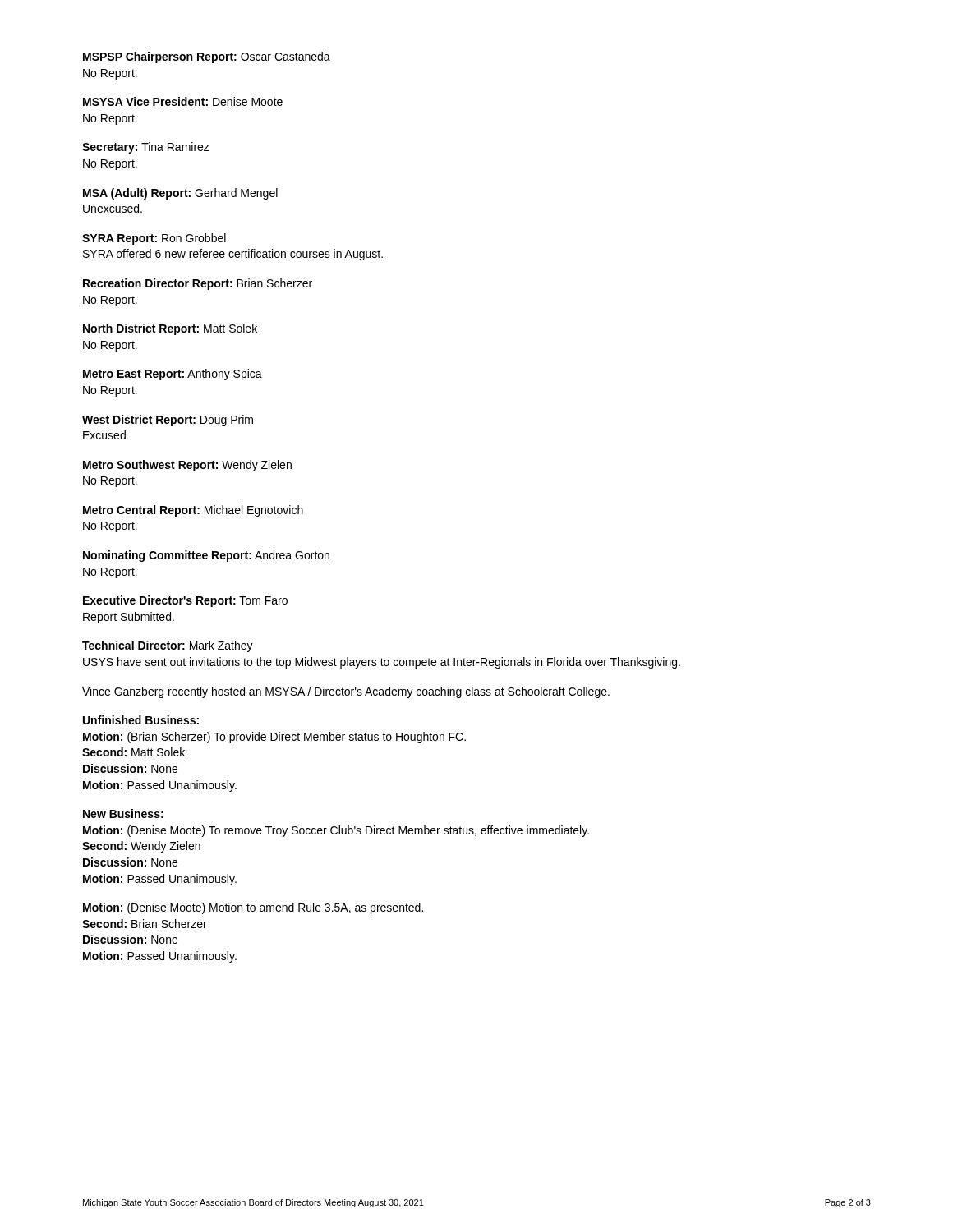
Task: Where is the passage that starts "Metro Southwest Report: Wendy Zielen No"?
Action: tap(187, 466)
